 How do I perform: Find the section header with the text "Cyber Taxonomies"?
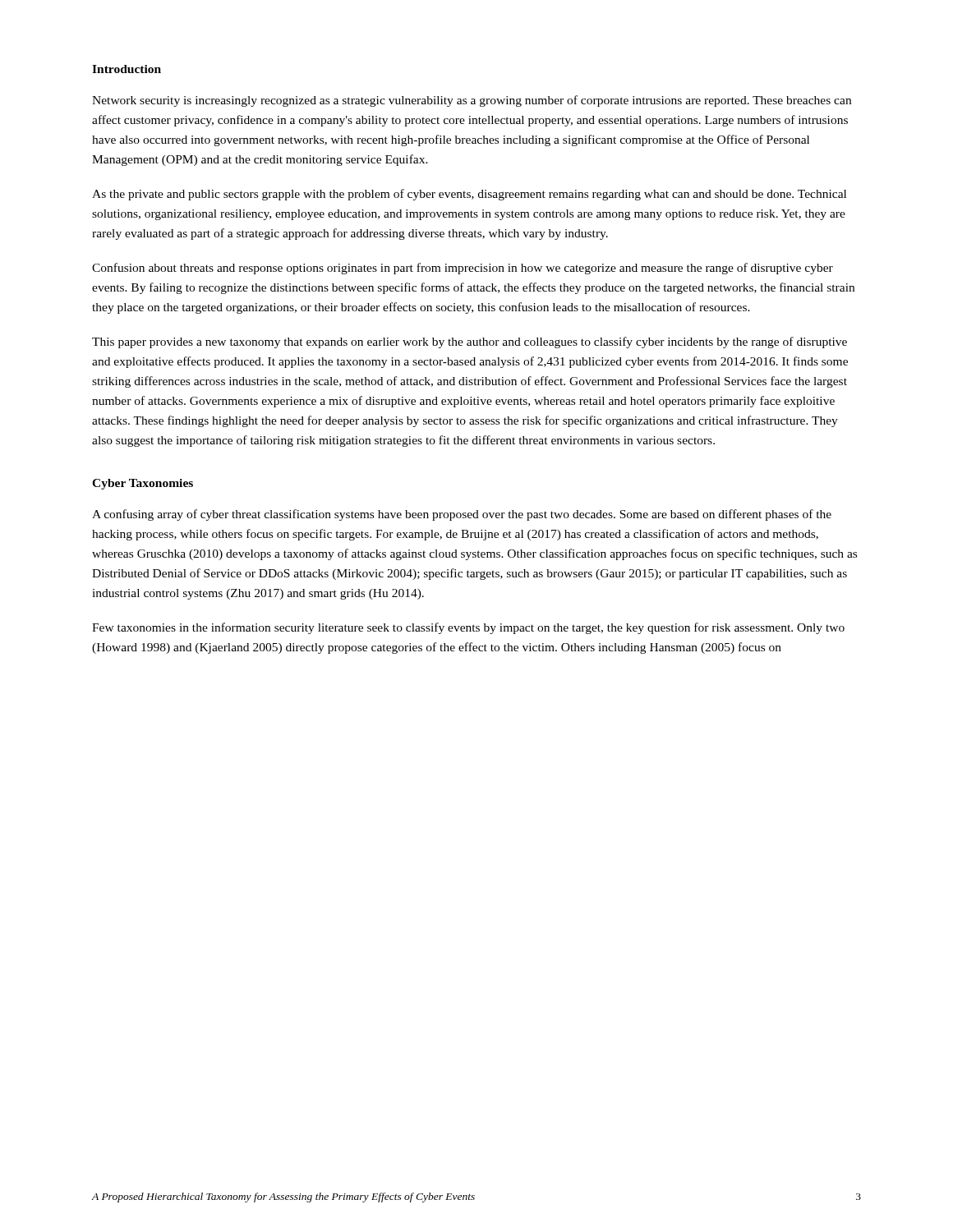click(143, 483)
